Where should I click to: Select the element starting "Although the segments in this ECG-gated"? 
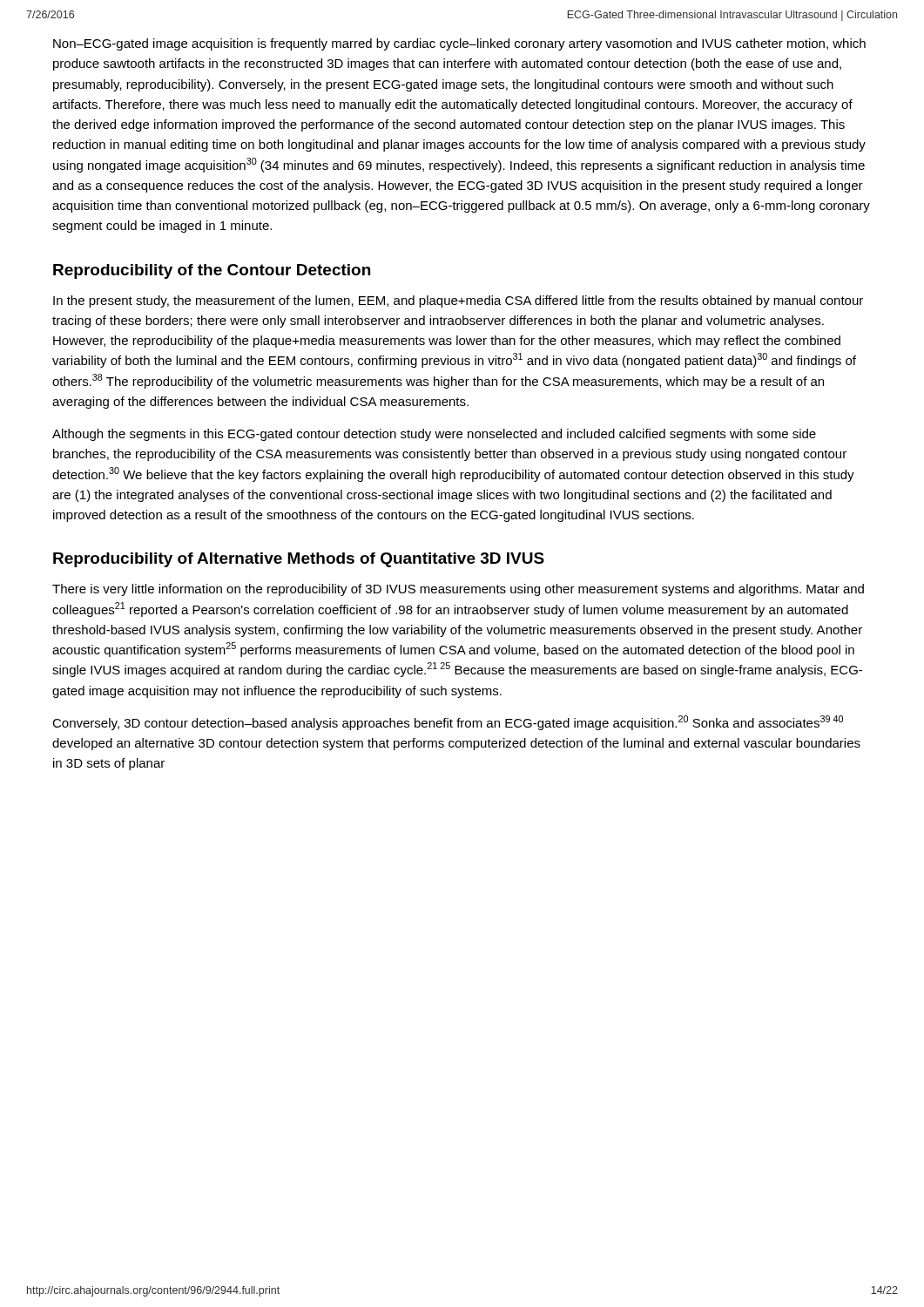(453, 474)
